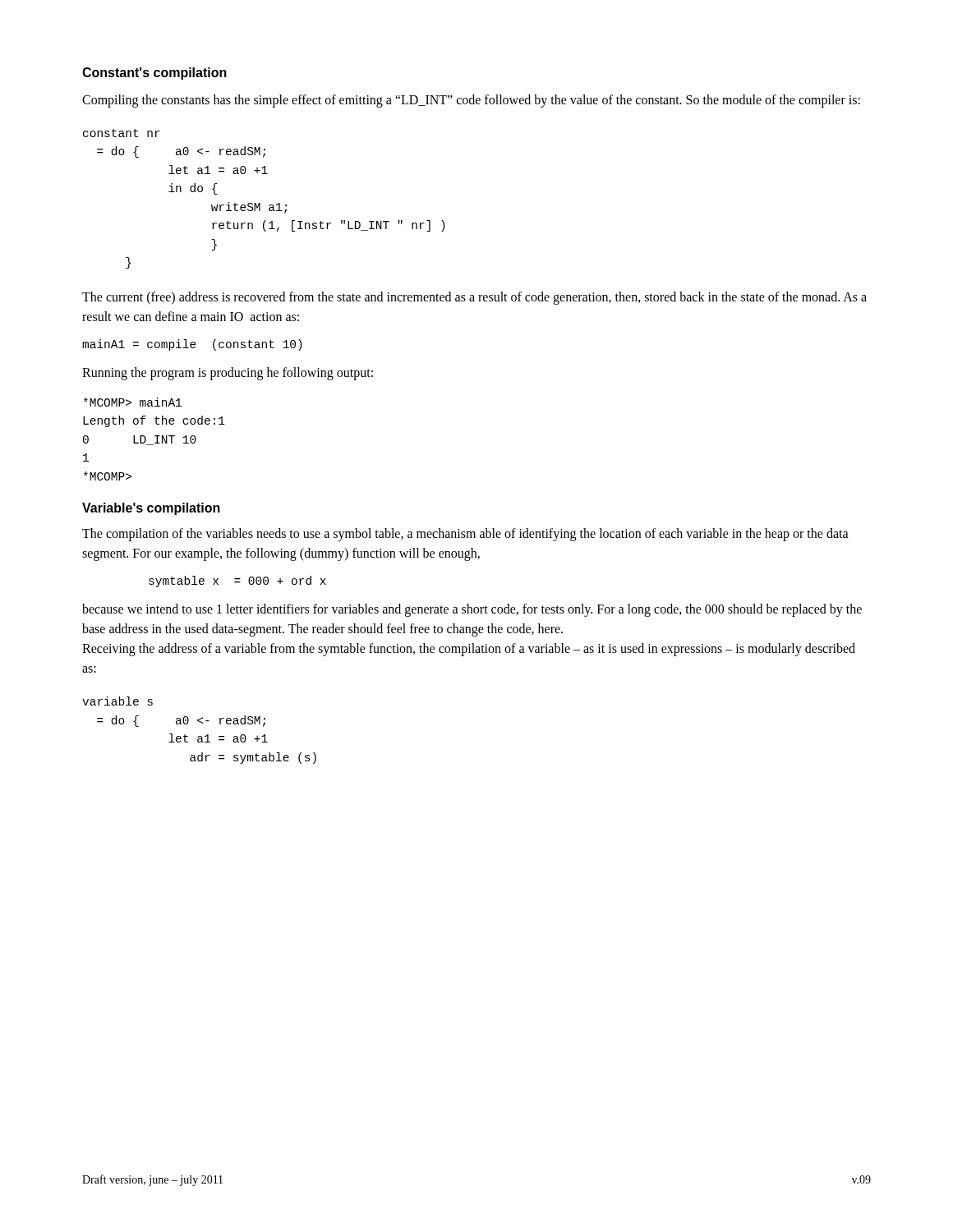
Task: Point to the region starting "Running the program"
Action: coord(228,372)
